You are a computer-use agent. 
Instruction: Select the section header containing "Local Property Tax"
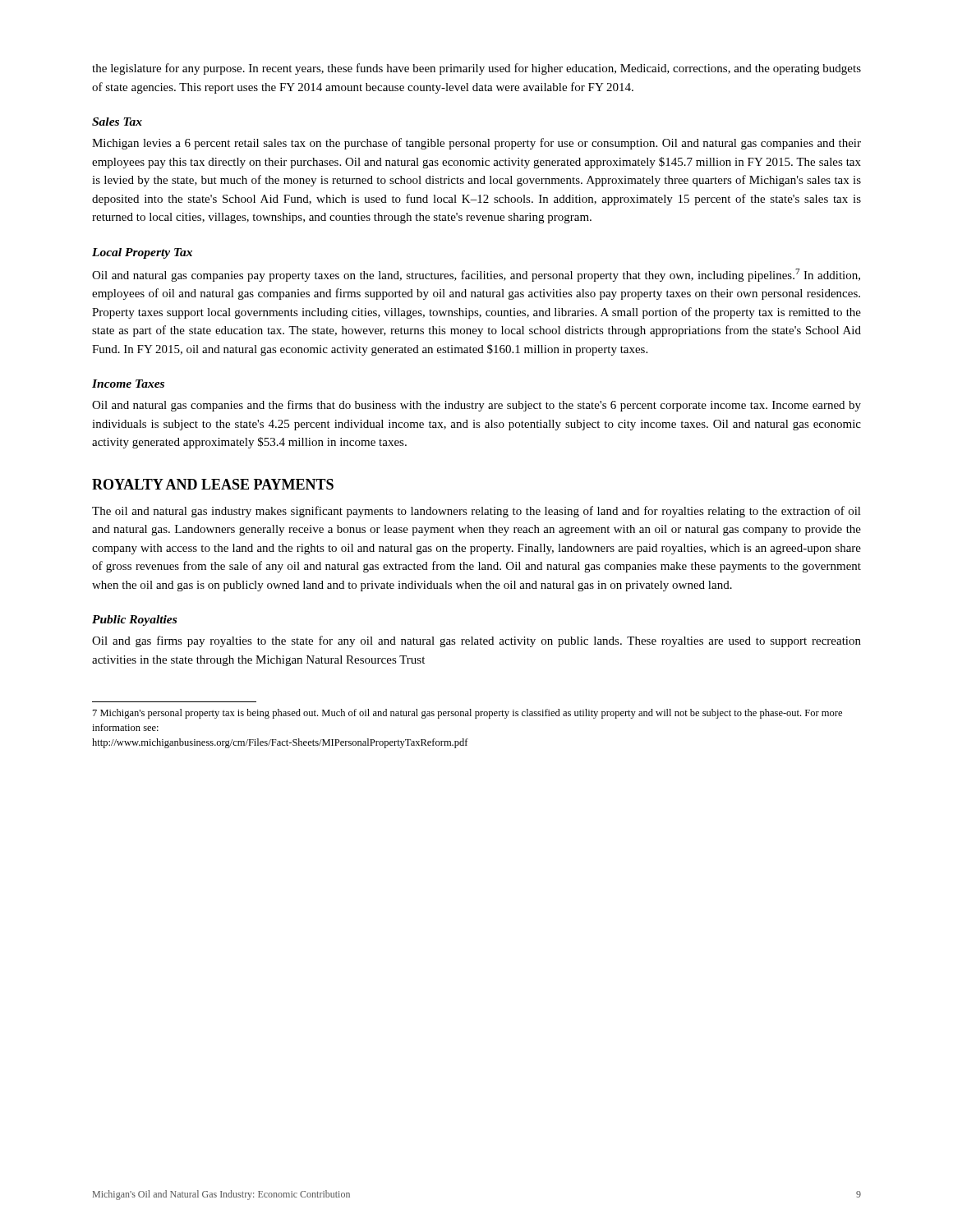pyautogui.click(x=142, y=251)
